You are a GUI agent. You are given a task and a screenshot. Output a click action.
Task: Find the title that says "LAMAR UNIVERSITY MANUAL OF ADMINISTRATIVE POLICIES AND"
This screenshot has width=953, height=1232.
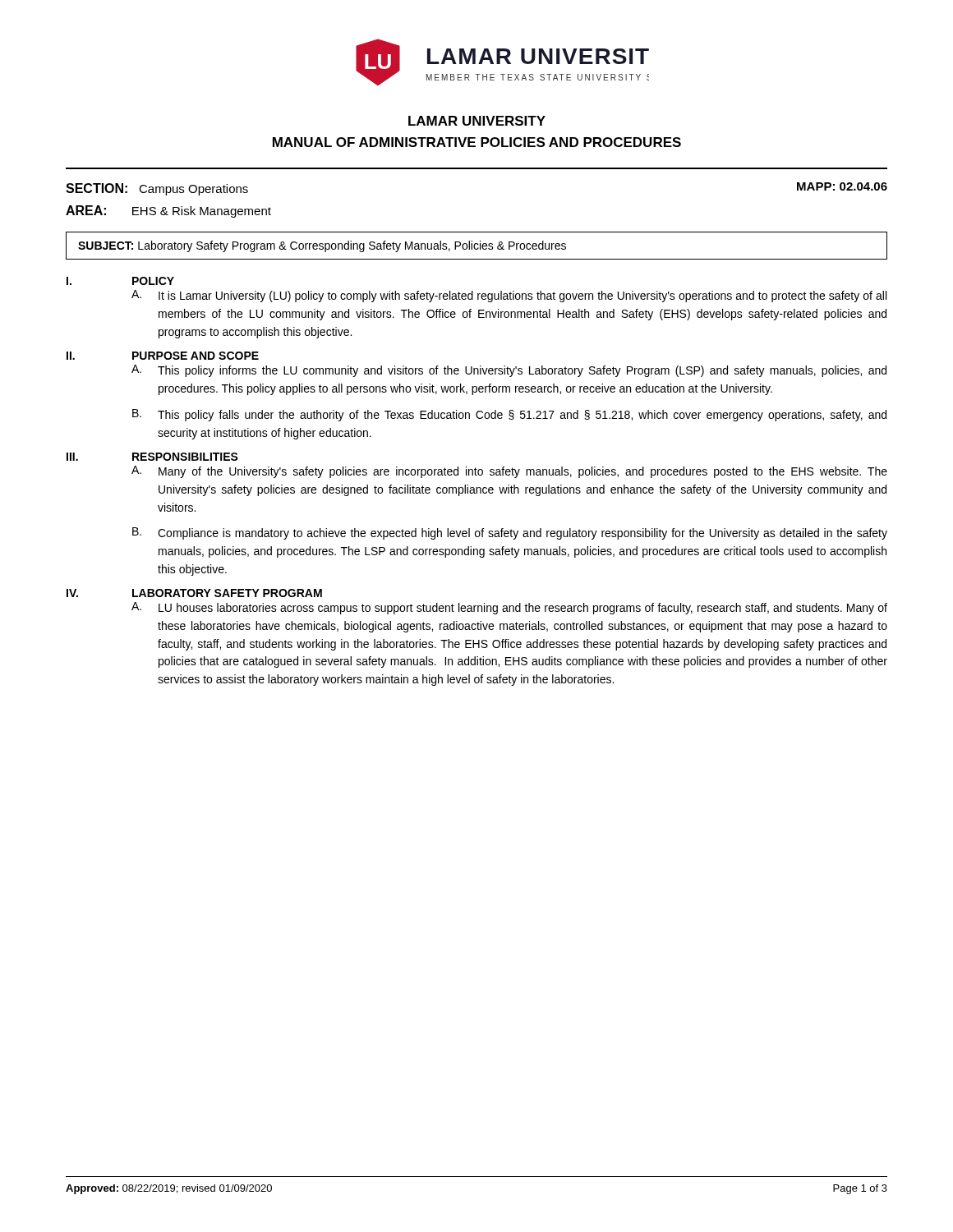click(x=476, y=132)
